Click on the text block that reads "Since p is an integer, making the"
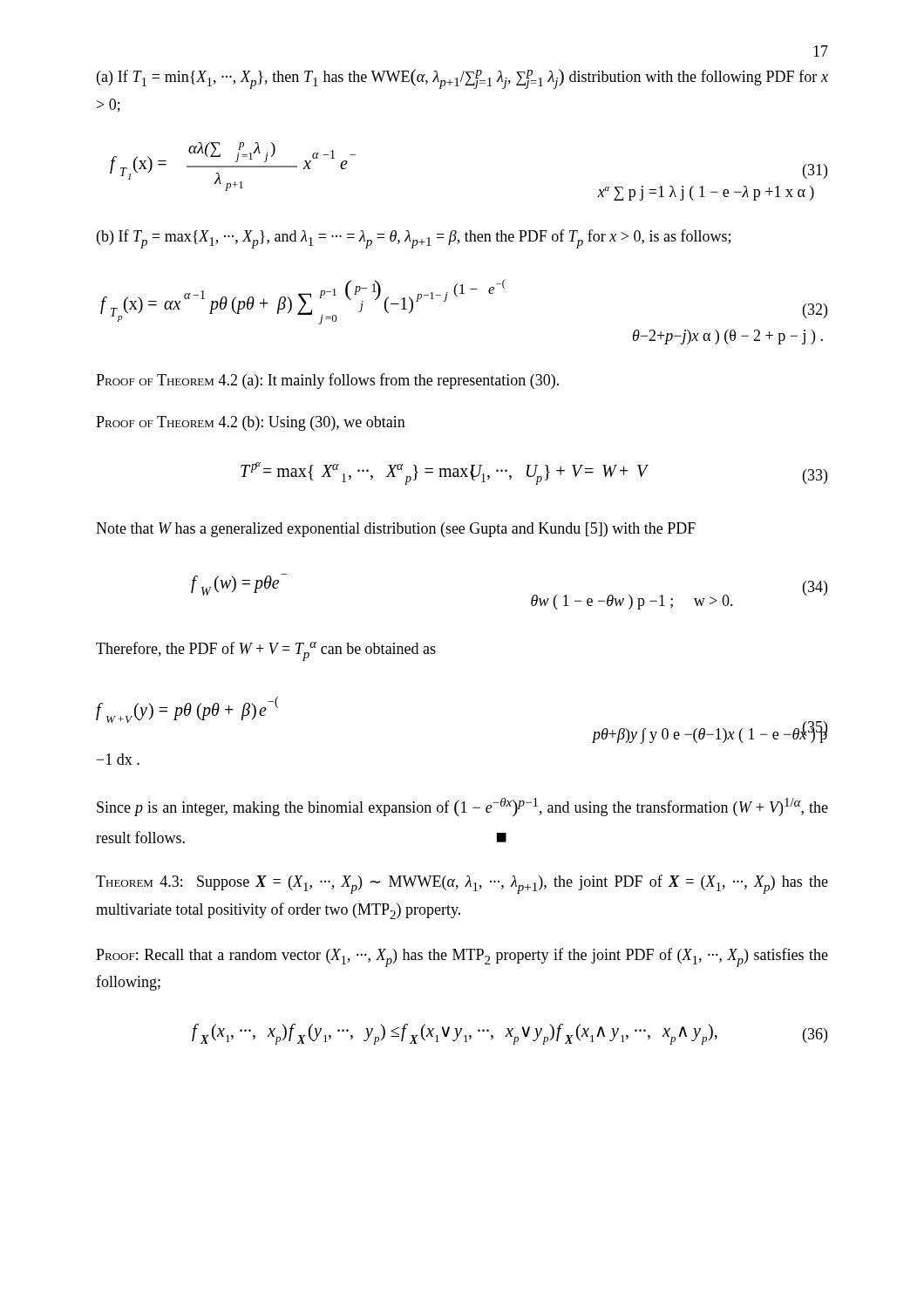This screenshot has width=924, height=1308. click(x=462, y=821)
